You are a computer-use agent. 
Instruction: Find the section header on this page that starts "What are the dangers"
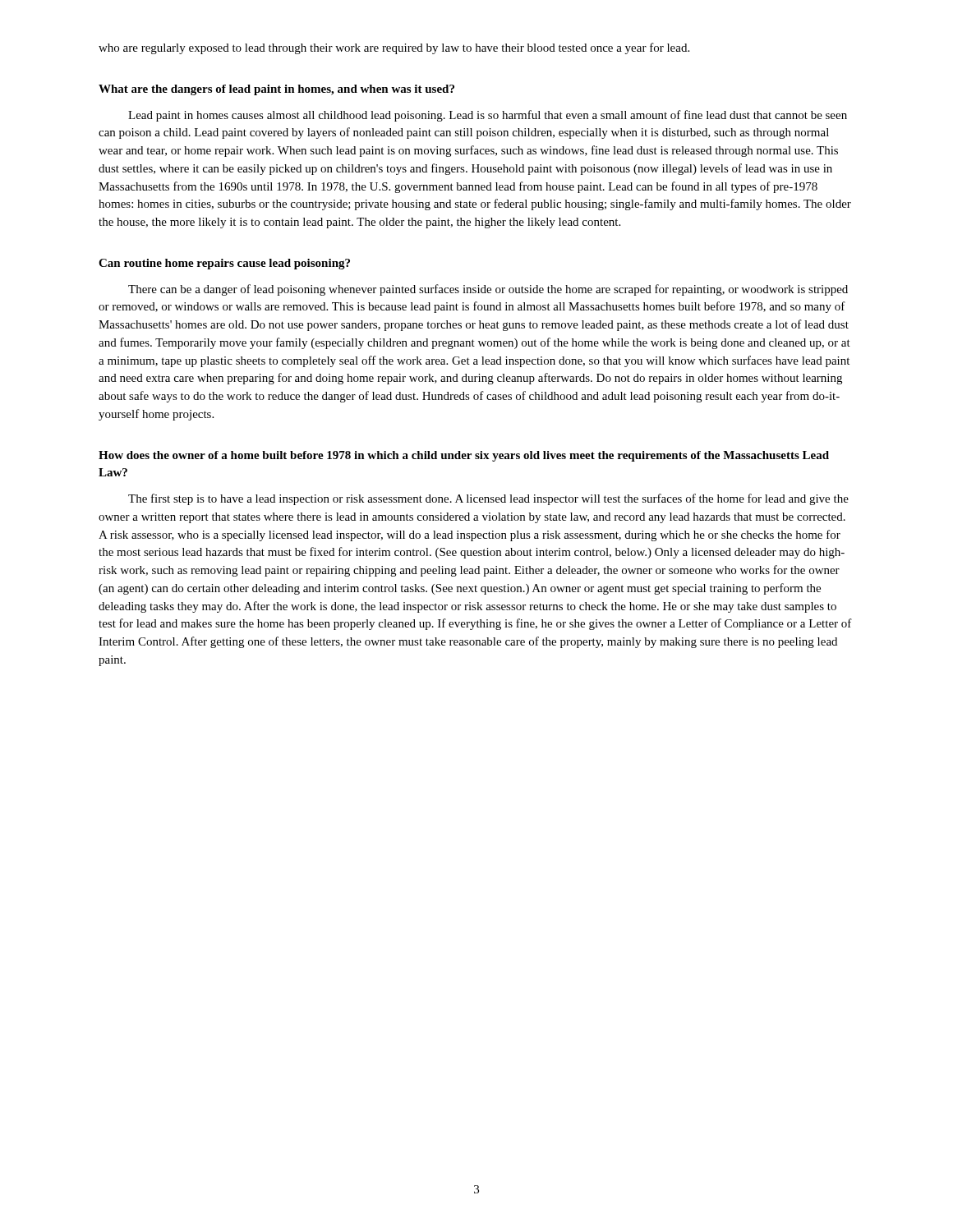[276, 90]
